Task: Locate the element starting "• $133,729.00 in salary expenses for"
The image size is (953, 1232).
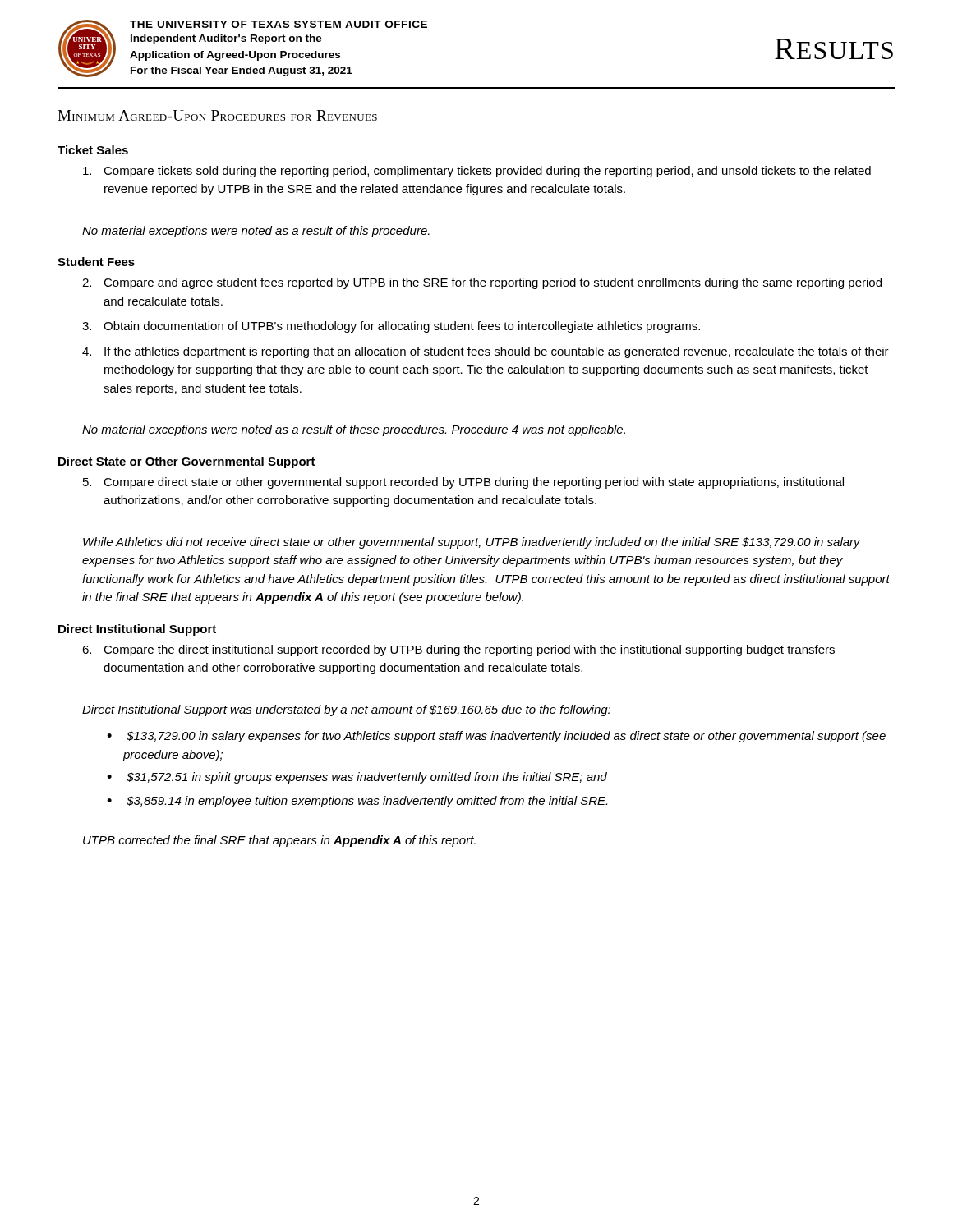Action: coord(501,745)
